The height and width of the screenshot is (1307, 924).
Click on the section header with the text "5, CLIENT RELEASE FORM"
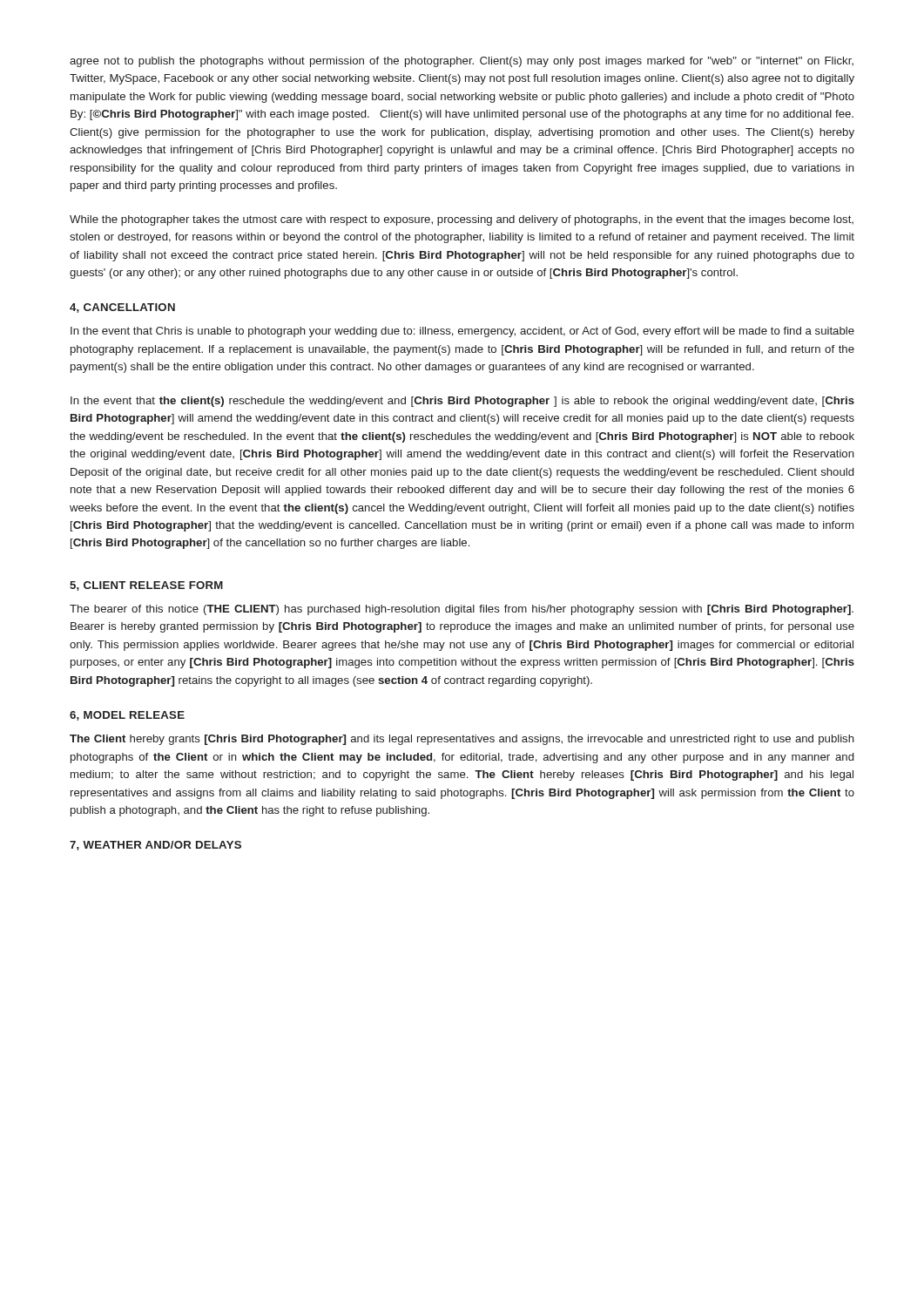tap(147, 585)
